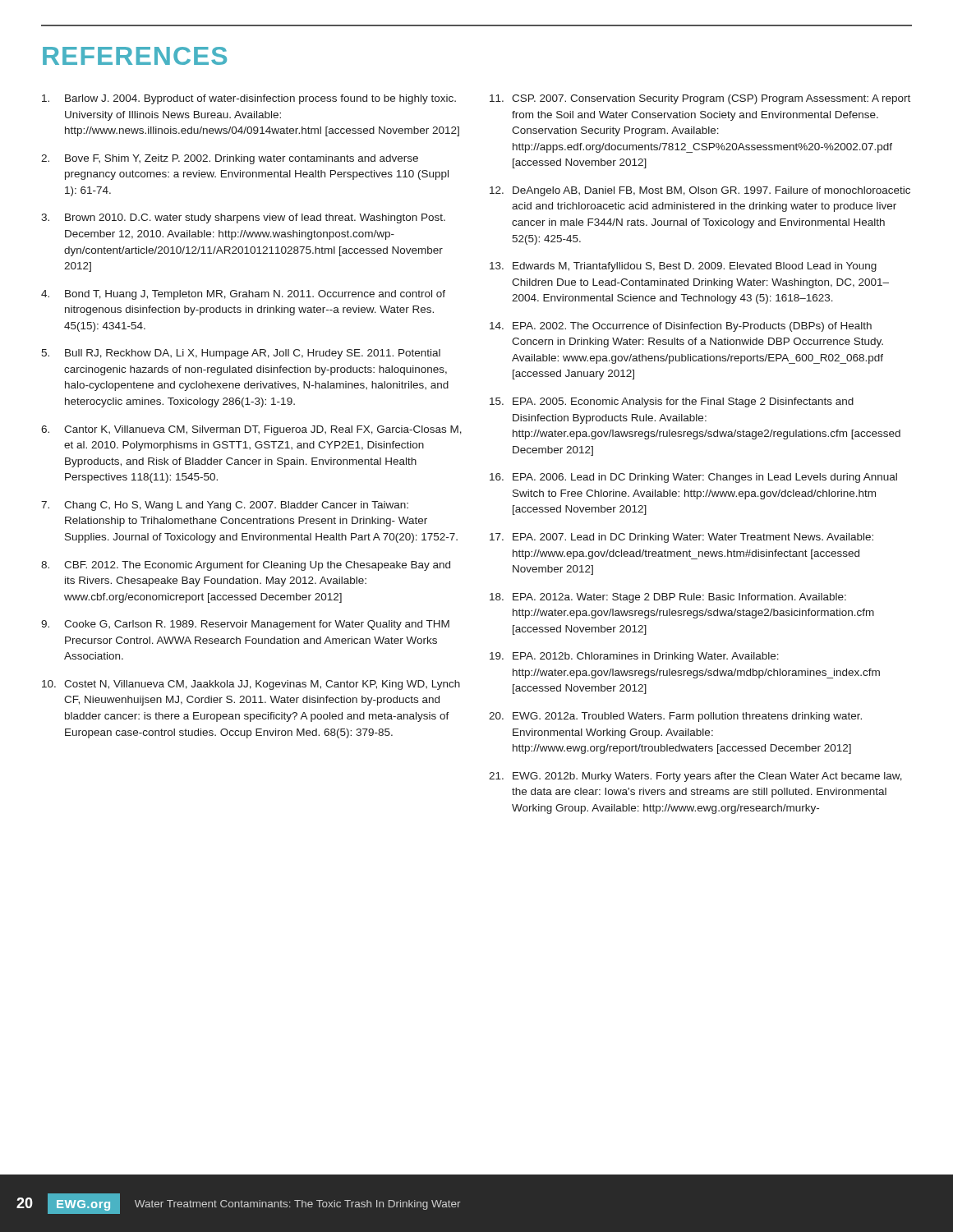
Task: Click on the text starting "6. Cantor K, Villanueva CM,"
Action: pyautogui.click(x=253, y=453)
